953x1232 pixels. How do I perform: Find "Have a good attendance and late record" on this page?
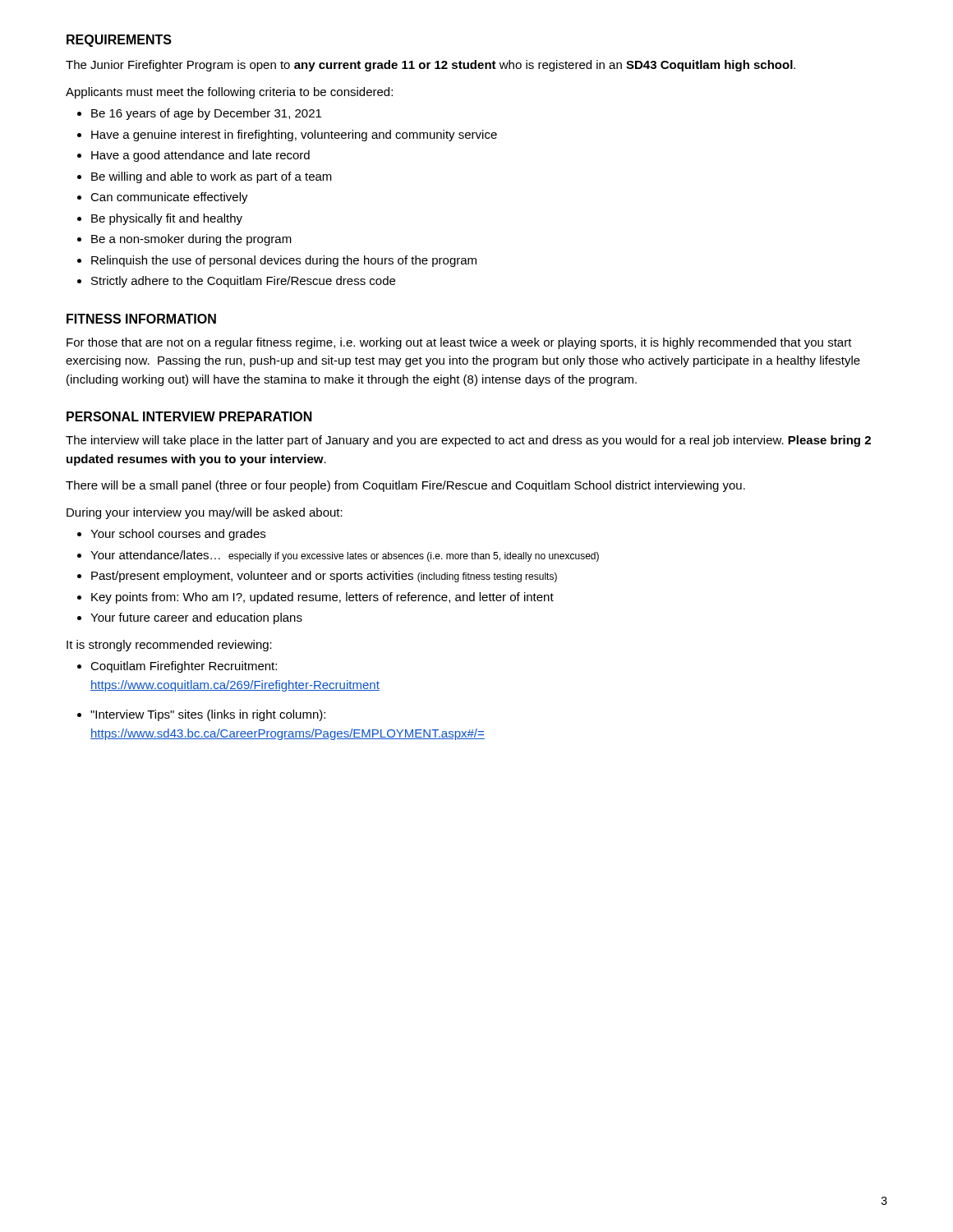[200, 155]
